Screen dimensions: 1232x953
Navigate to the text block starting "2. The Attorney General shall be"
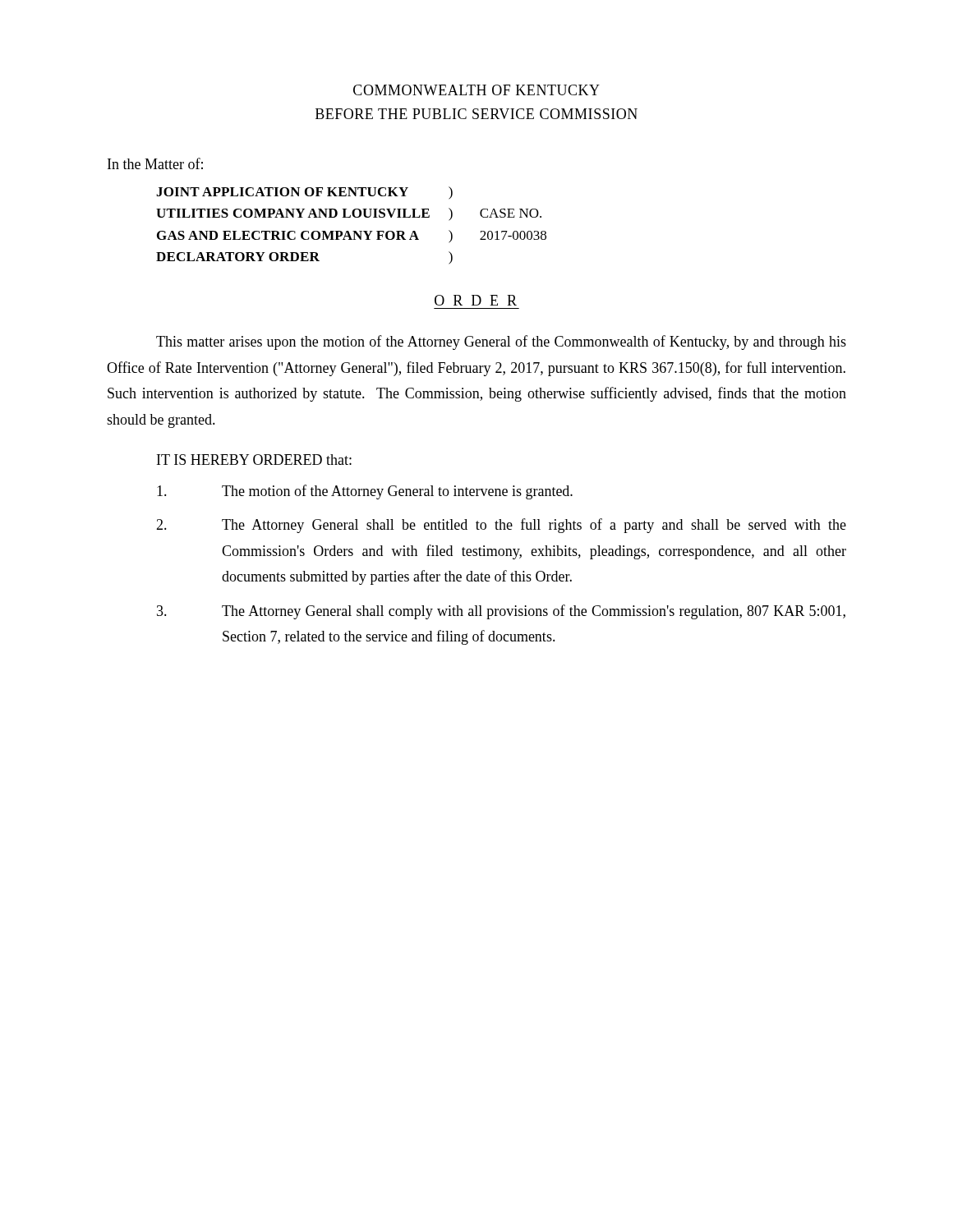[x=476, y=552]
